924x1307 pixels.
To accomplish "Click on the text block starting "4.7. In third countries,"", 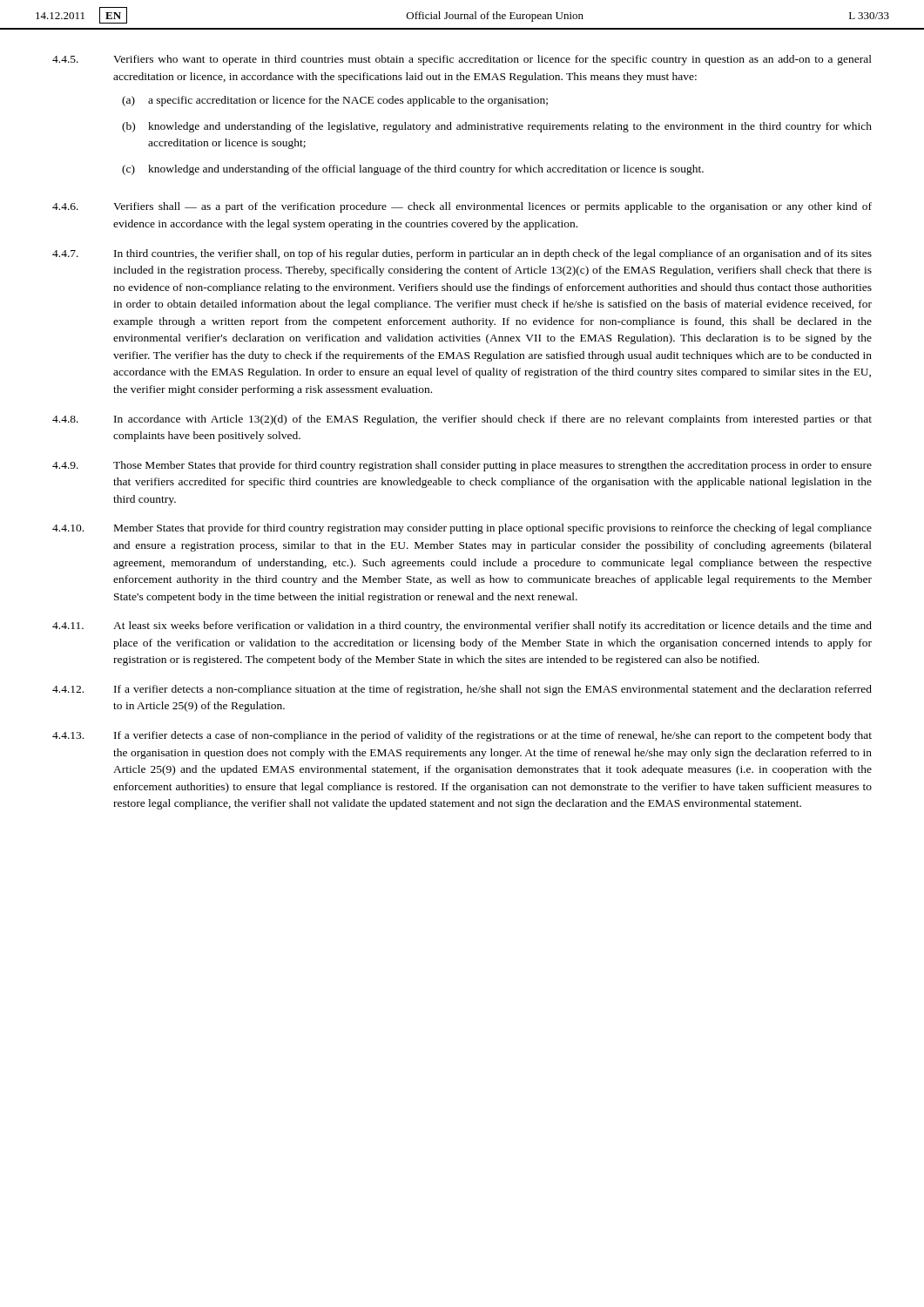I will point(462,321).
